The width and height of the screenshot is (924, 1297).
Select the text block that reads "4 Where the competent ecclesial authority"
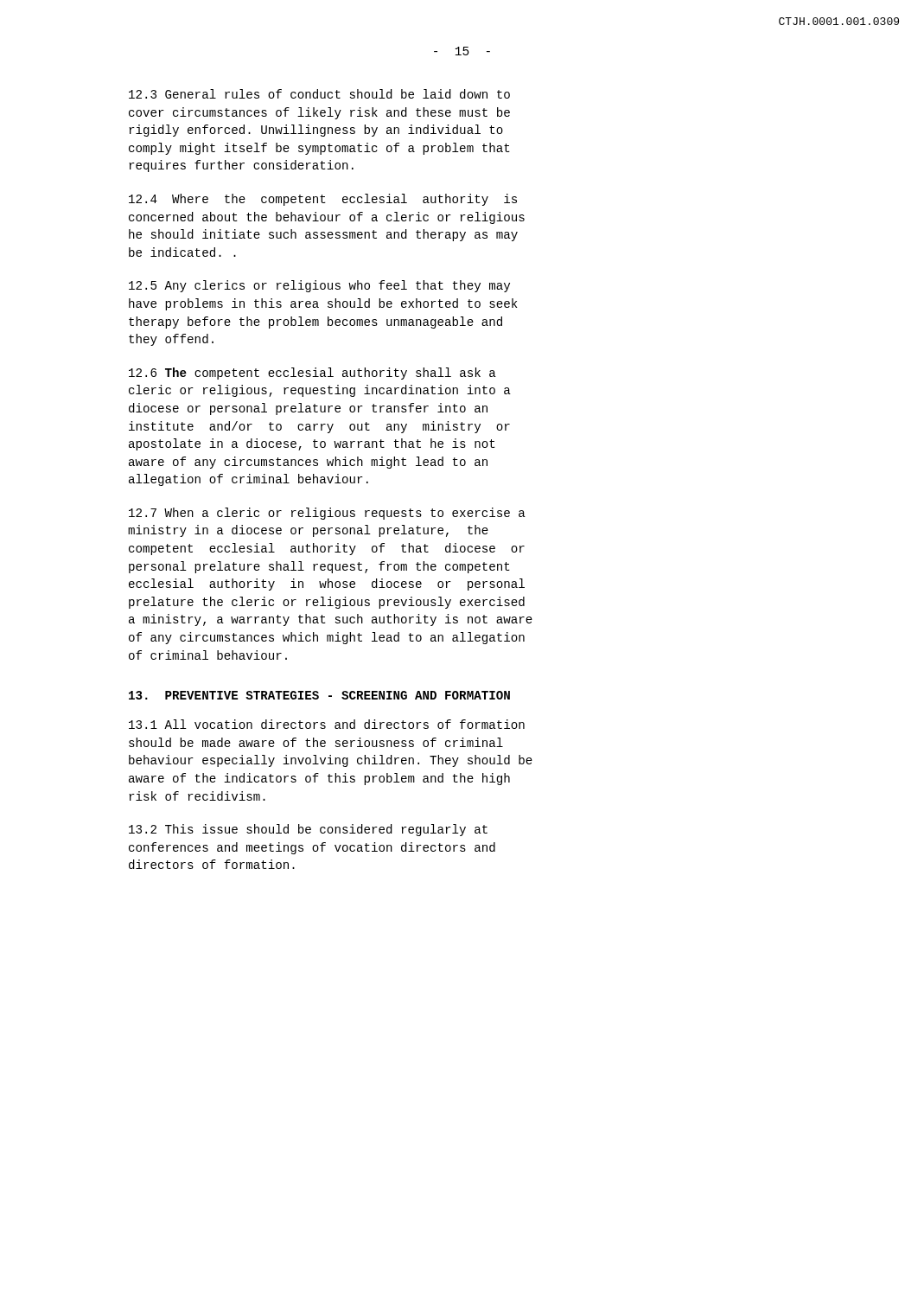click(x=327, y=226)
